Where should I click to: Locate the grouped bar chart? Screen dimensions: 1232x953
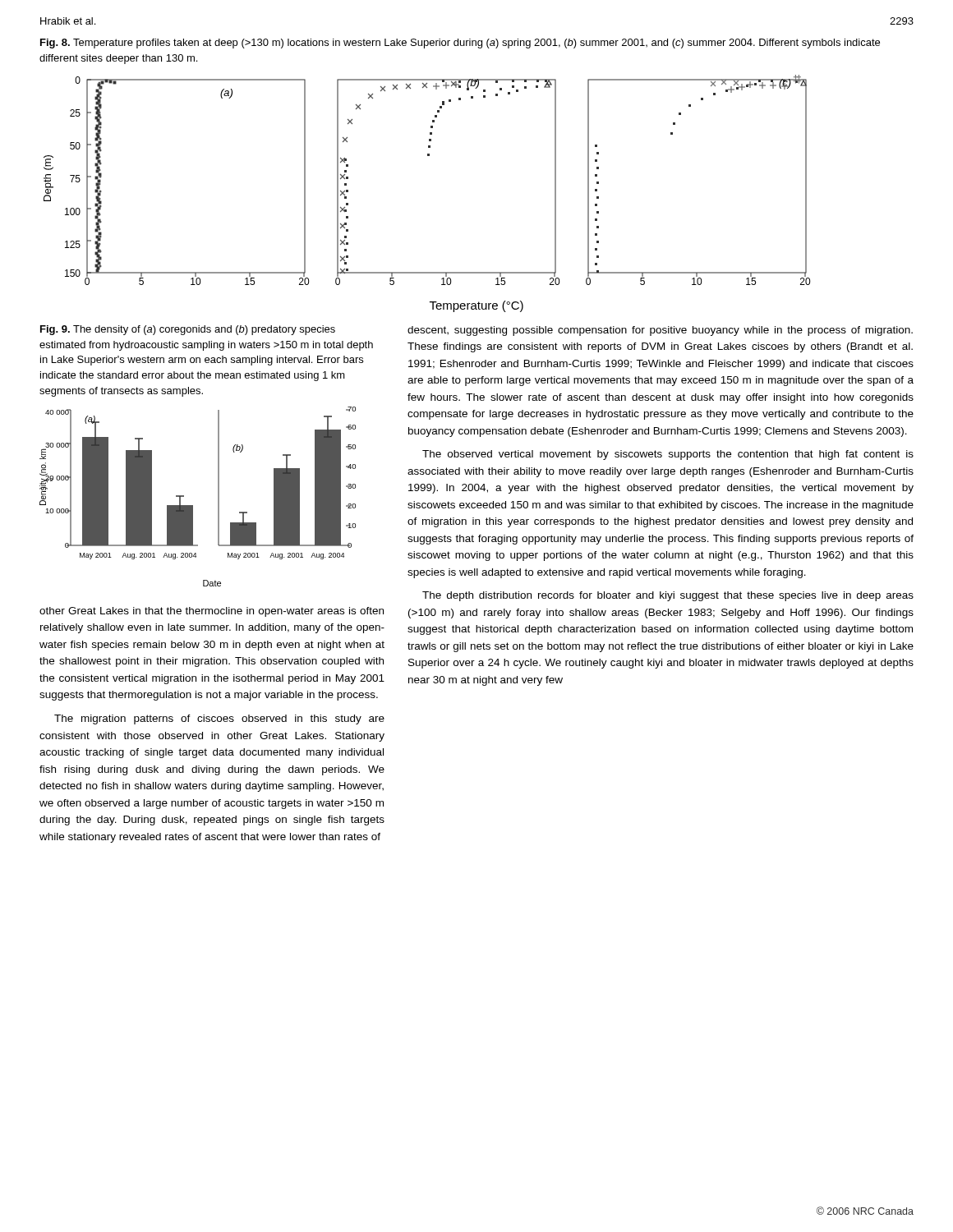(x=212, y=500)
